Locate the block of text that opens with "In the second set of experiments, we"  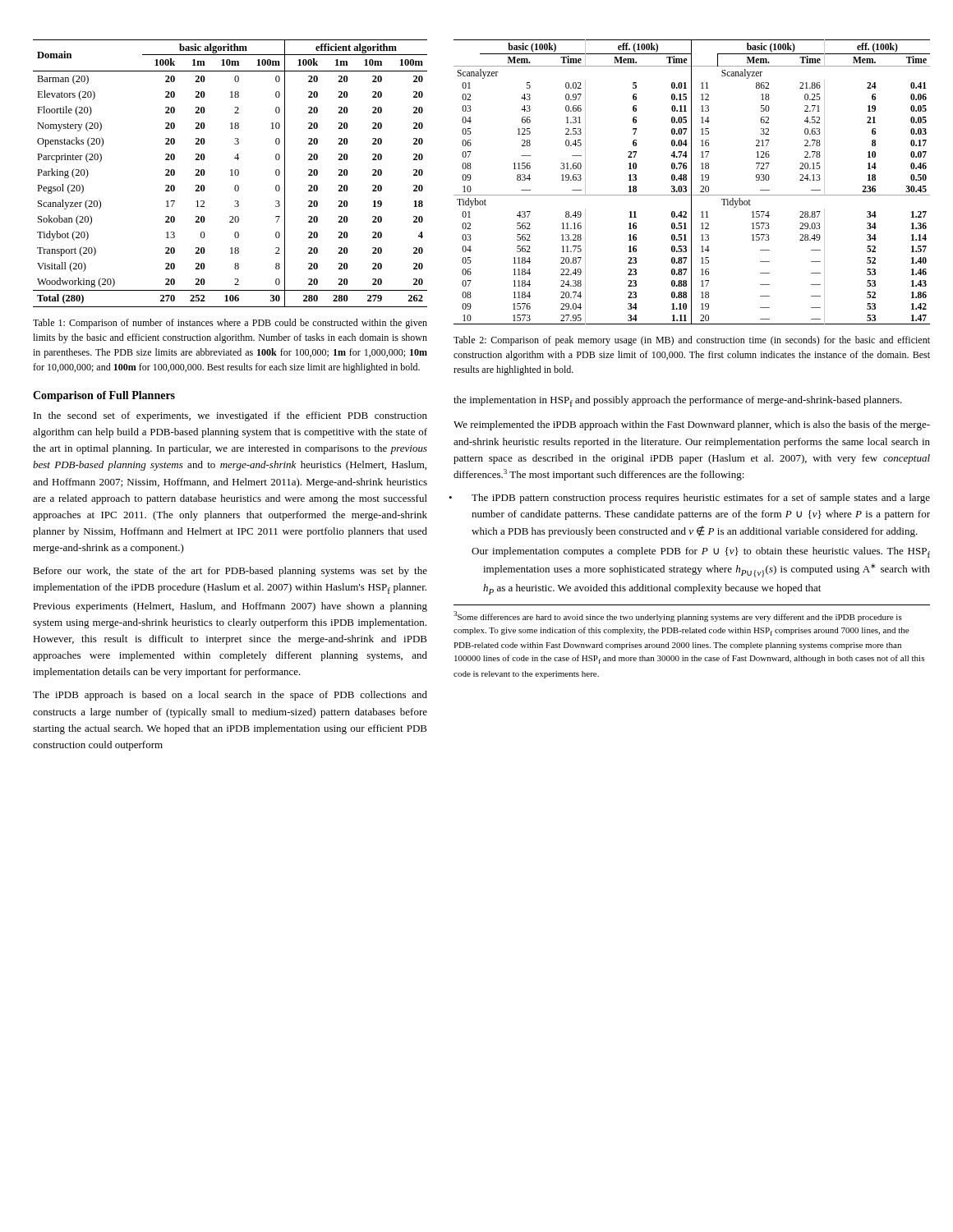pos(230,481)
